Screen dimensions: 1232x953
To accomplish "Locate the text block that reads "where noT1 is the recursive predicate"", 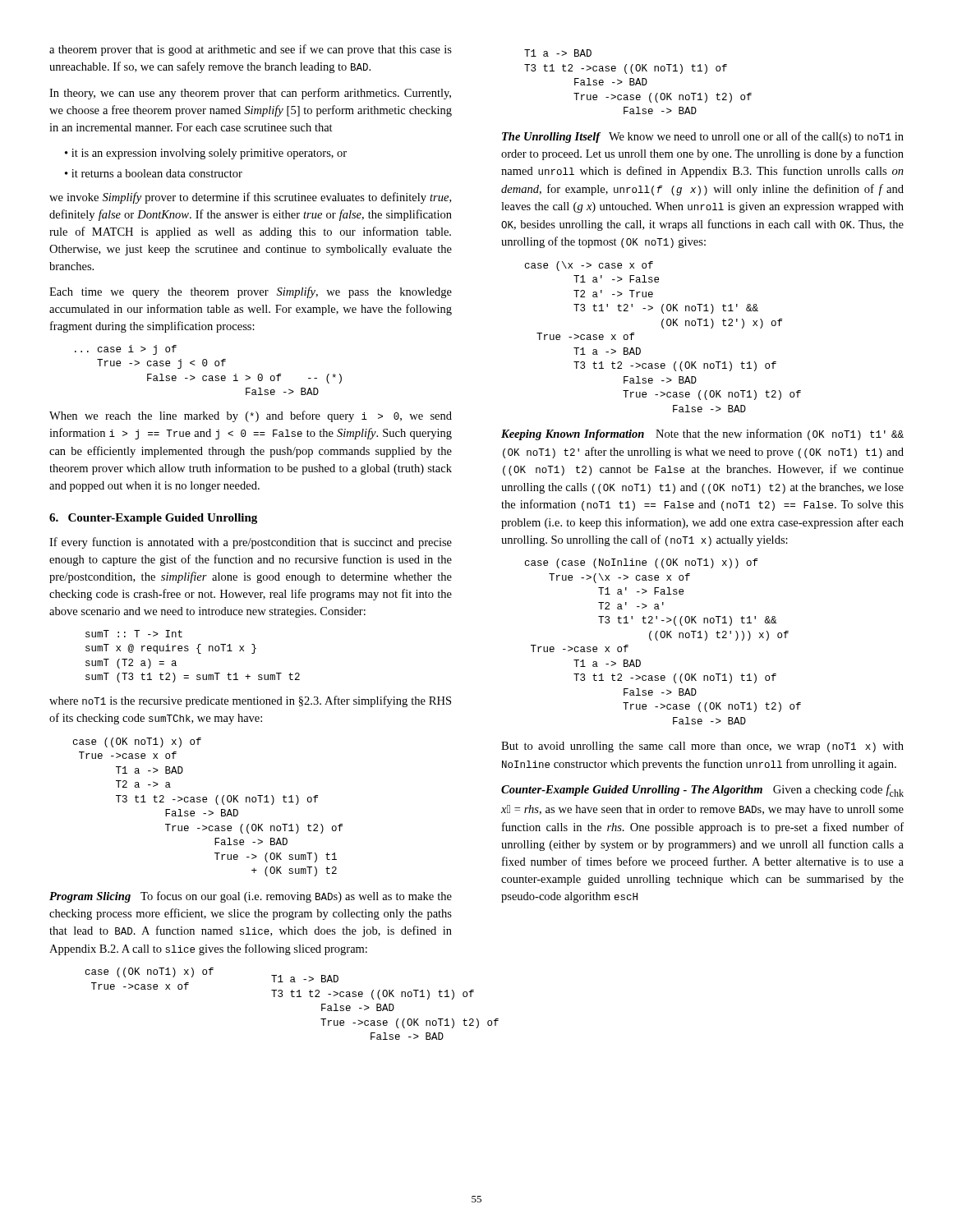I will 251,710.
